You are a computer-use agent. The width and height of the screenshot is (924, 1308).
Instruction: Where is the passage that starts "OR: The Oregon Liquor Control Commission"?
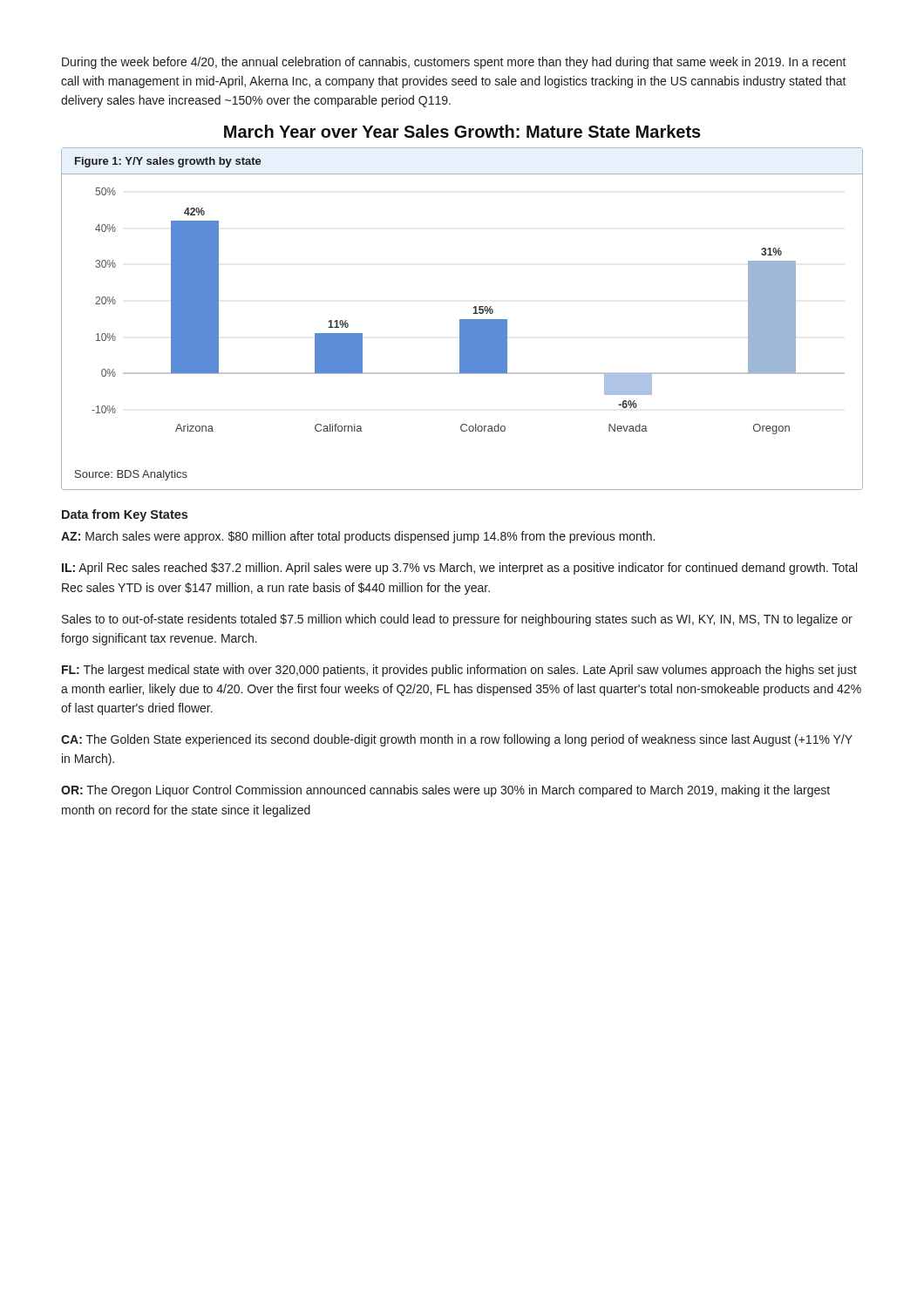[446, 800]
